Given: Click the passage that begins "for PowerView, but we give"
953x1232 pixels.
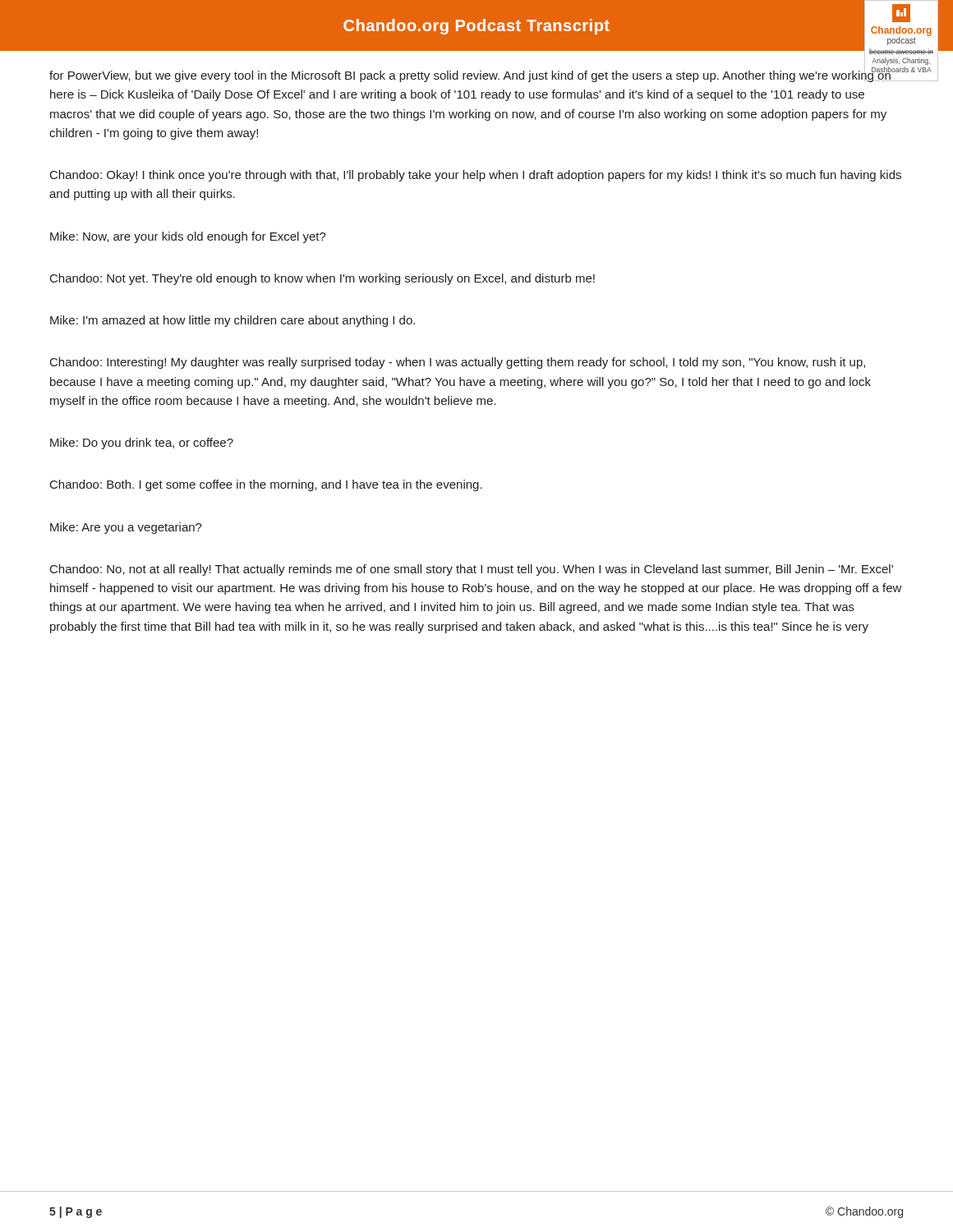Looking at the screenshot, I should (x=470, y=104).
